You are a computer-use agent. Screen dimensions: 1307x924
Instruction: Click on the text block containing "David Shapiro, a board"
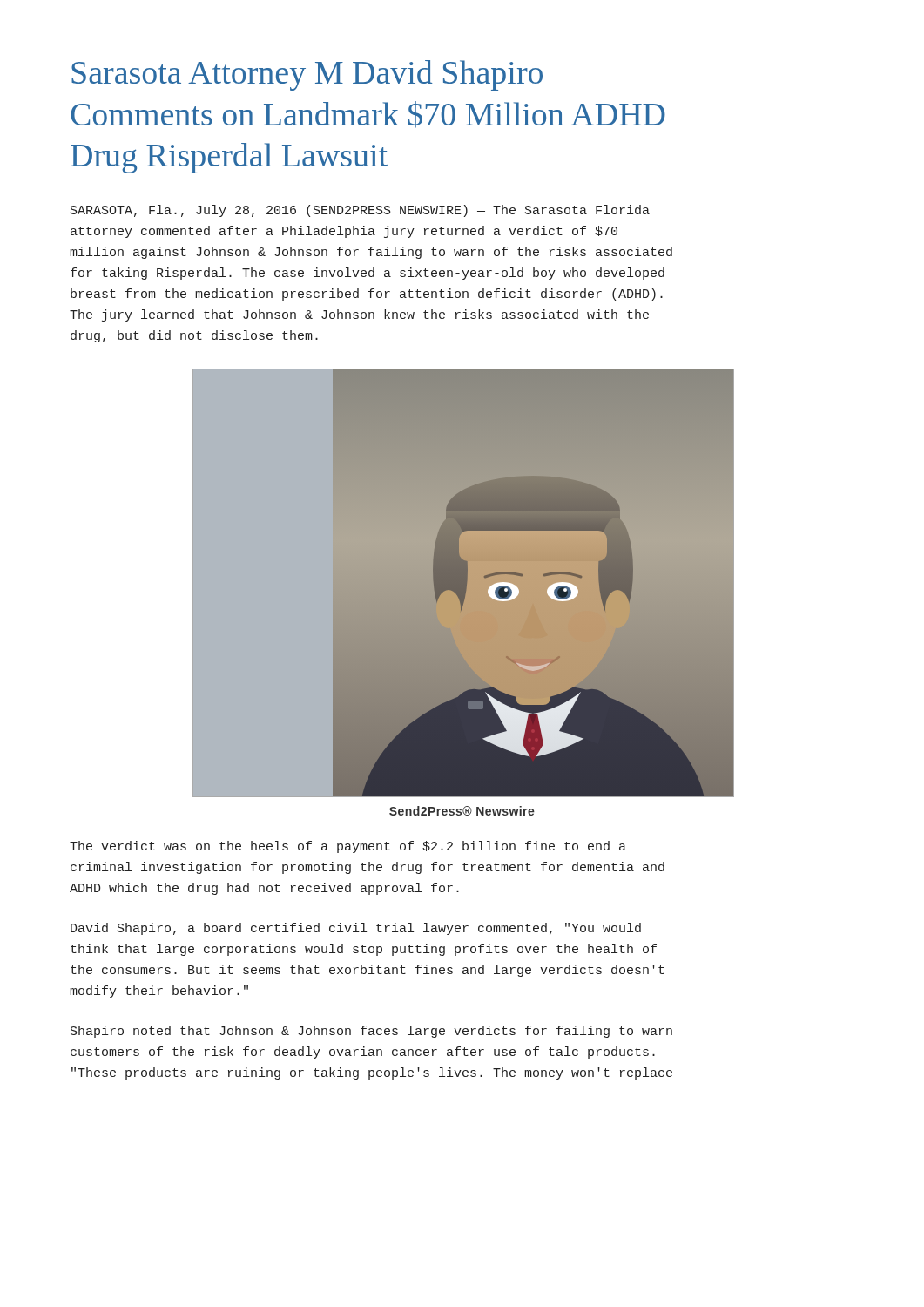(368, 960)
